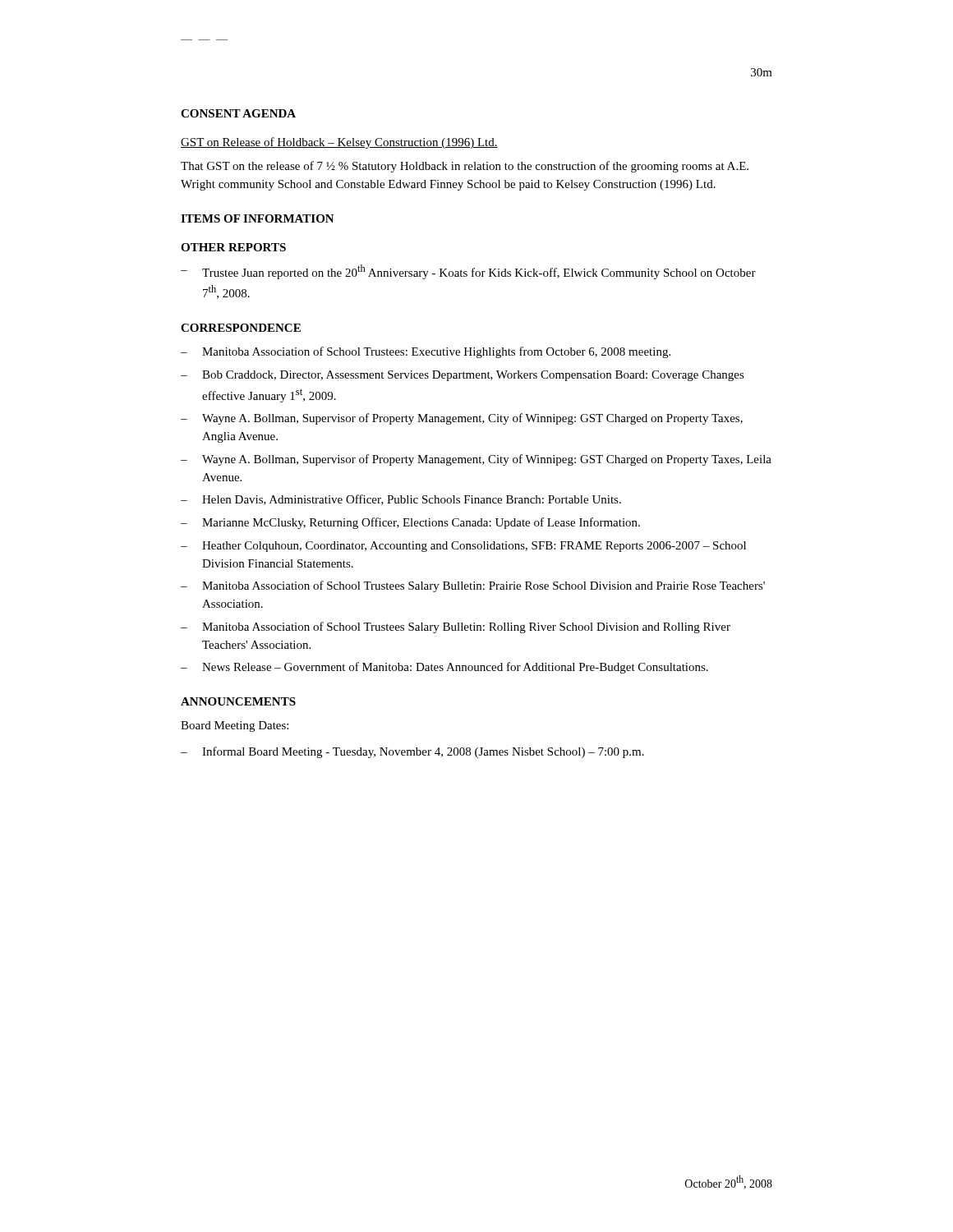Select the text block starting "– Marianne McClusky,"
The image size is (953, 1232).
(476, 523)
